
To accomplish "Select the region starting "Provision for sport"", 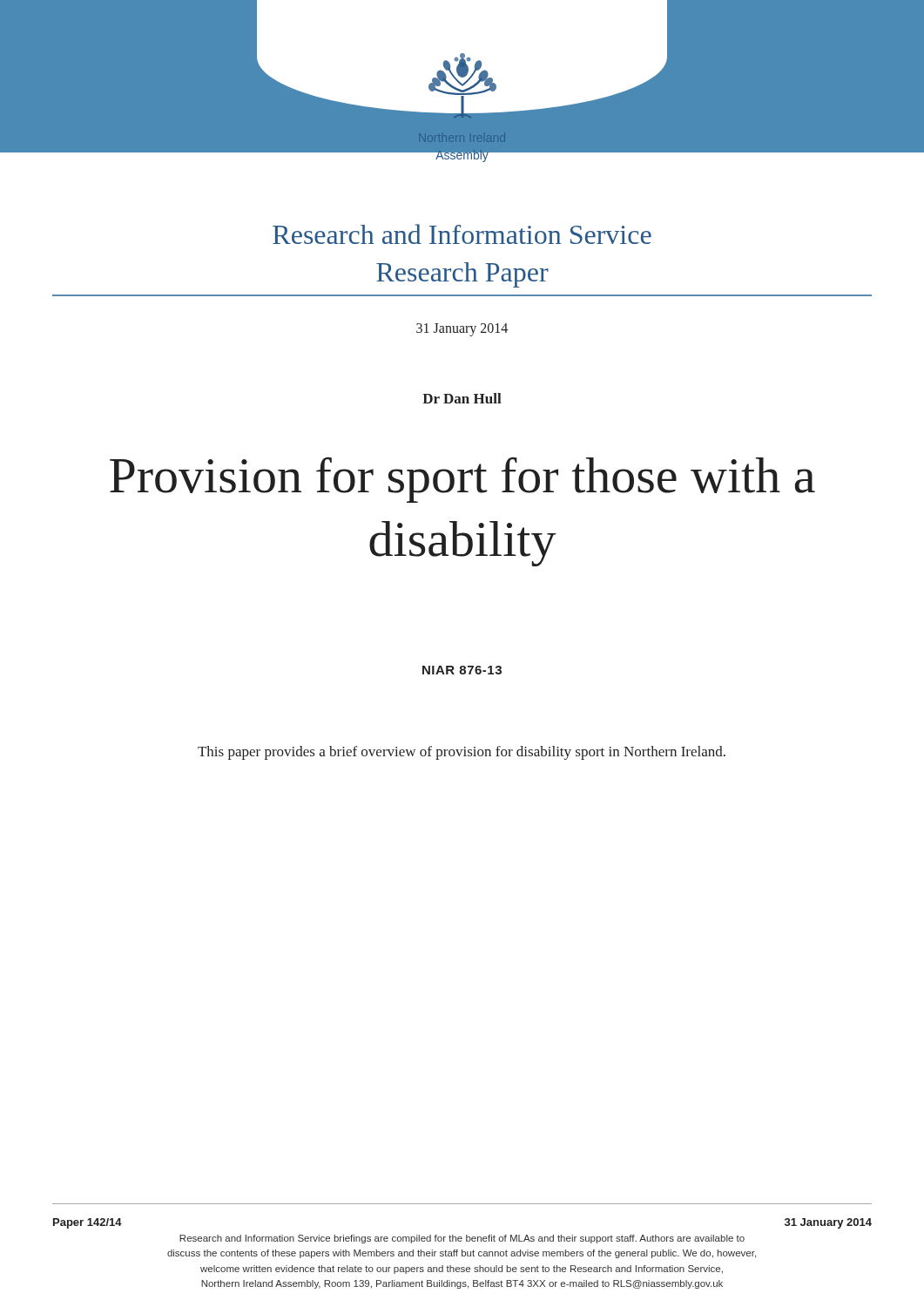I will click(462, 507).
